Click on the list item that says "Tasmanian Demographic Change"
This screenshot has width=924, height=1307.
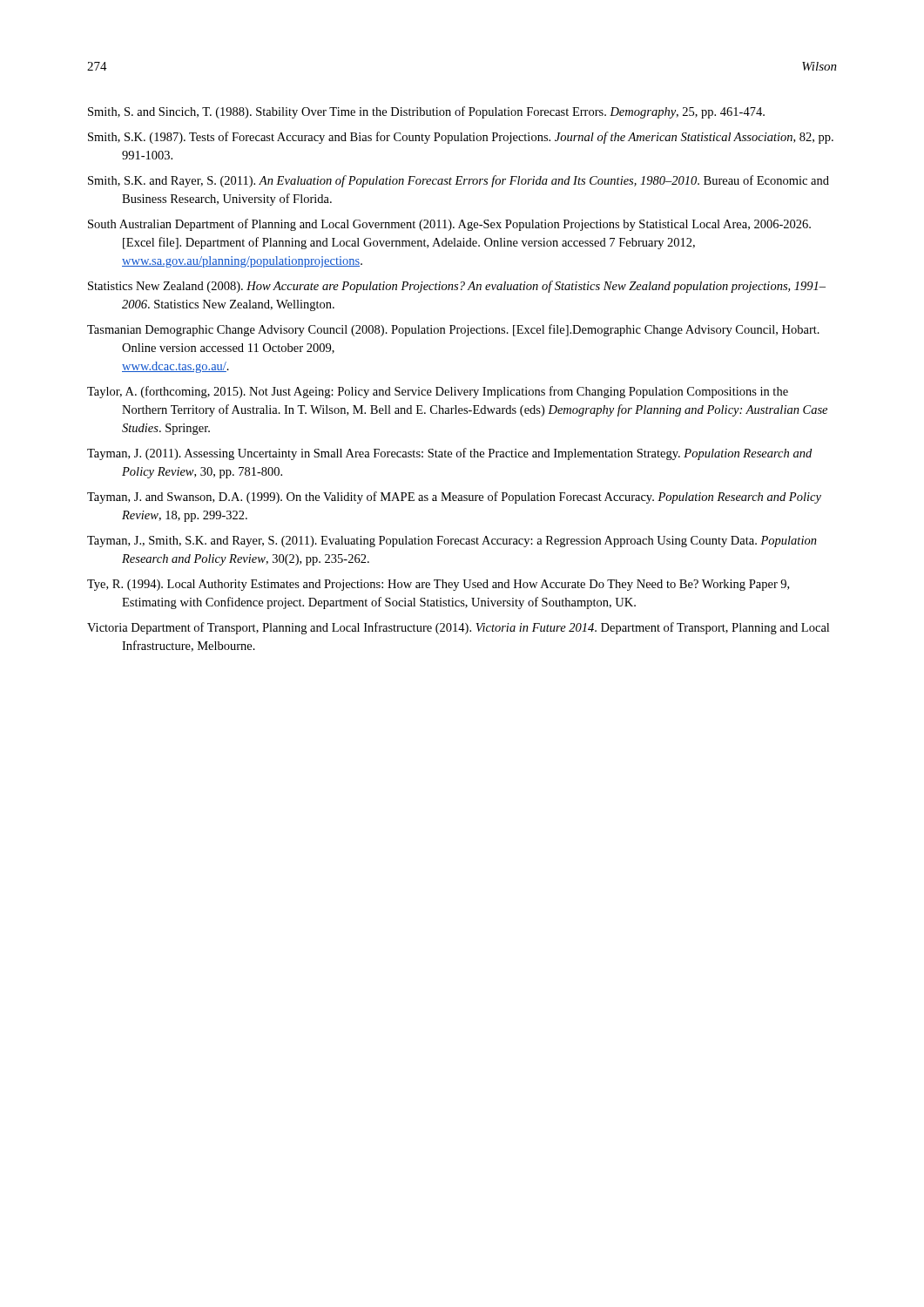tap(453, 330)
